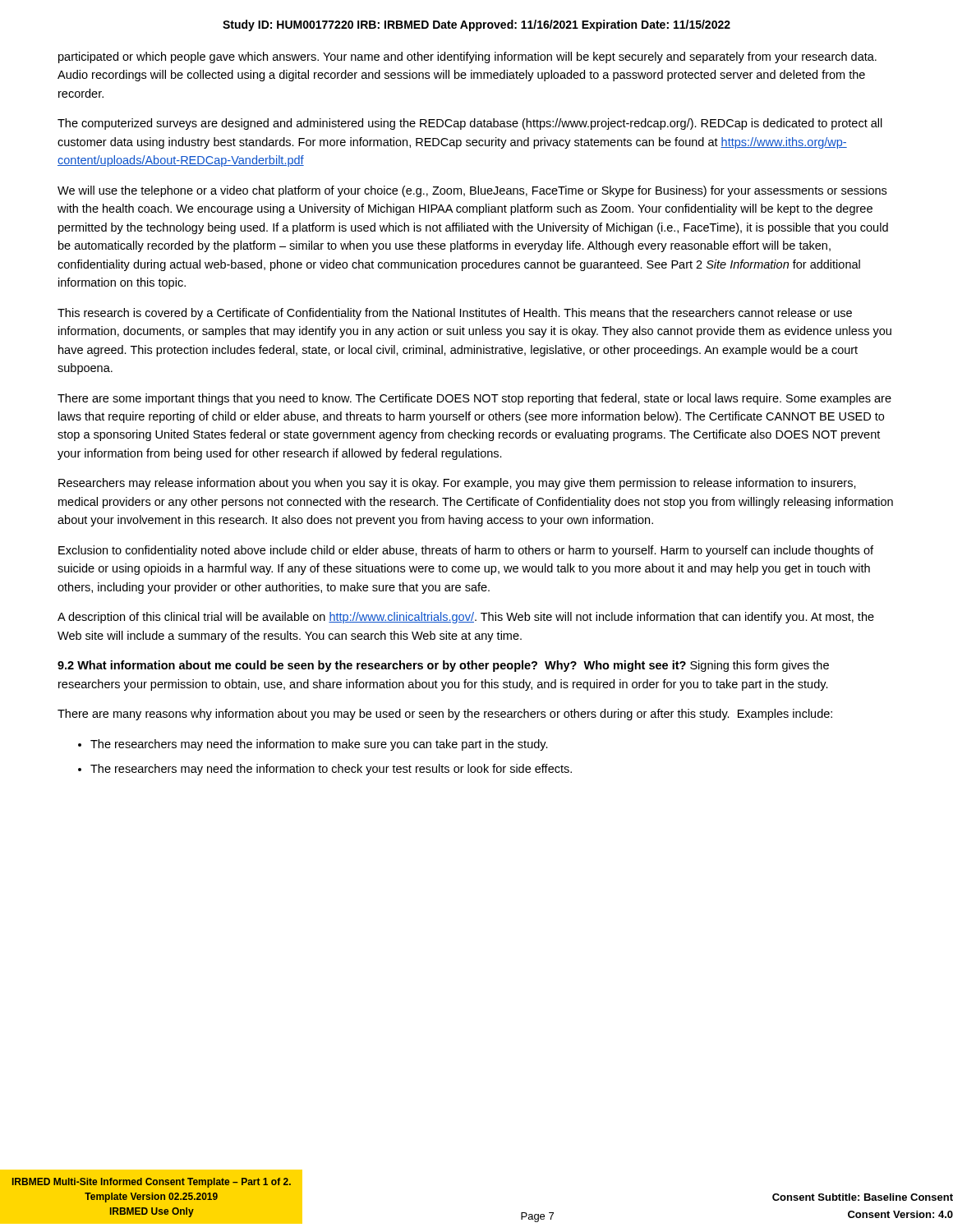Click the section header that begins "9.2 What information about me could"
The width and height of the screenshot is (953, 1232).
(443, 675)
